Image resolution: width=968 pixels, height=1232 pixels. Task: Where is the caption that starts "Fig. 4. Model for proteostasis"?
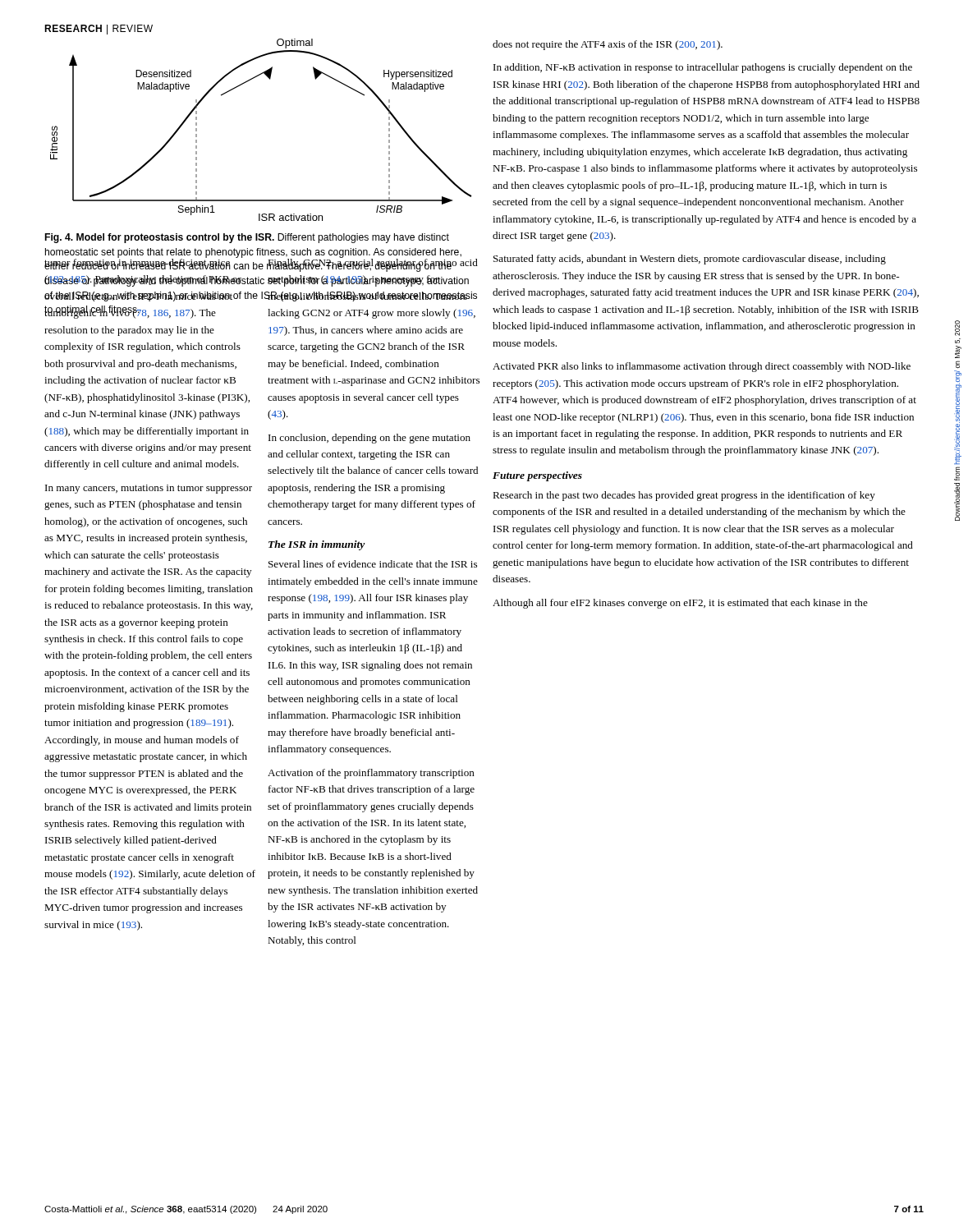click(261, 274)
